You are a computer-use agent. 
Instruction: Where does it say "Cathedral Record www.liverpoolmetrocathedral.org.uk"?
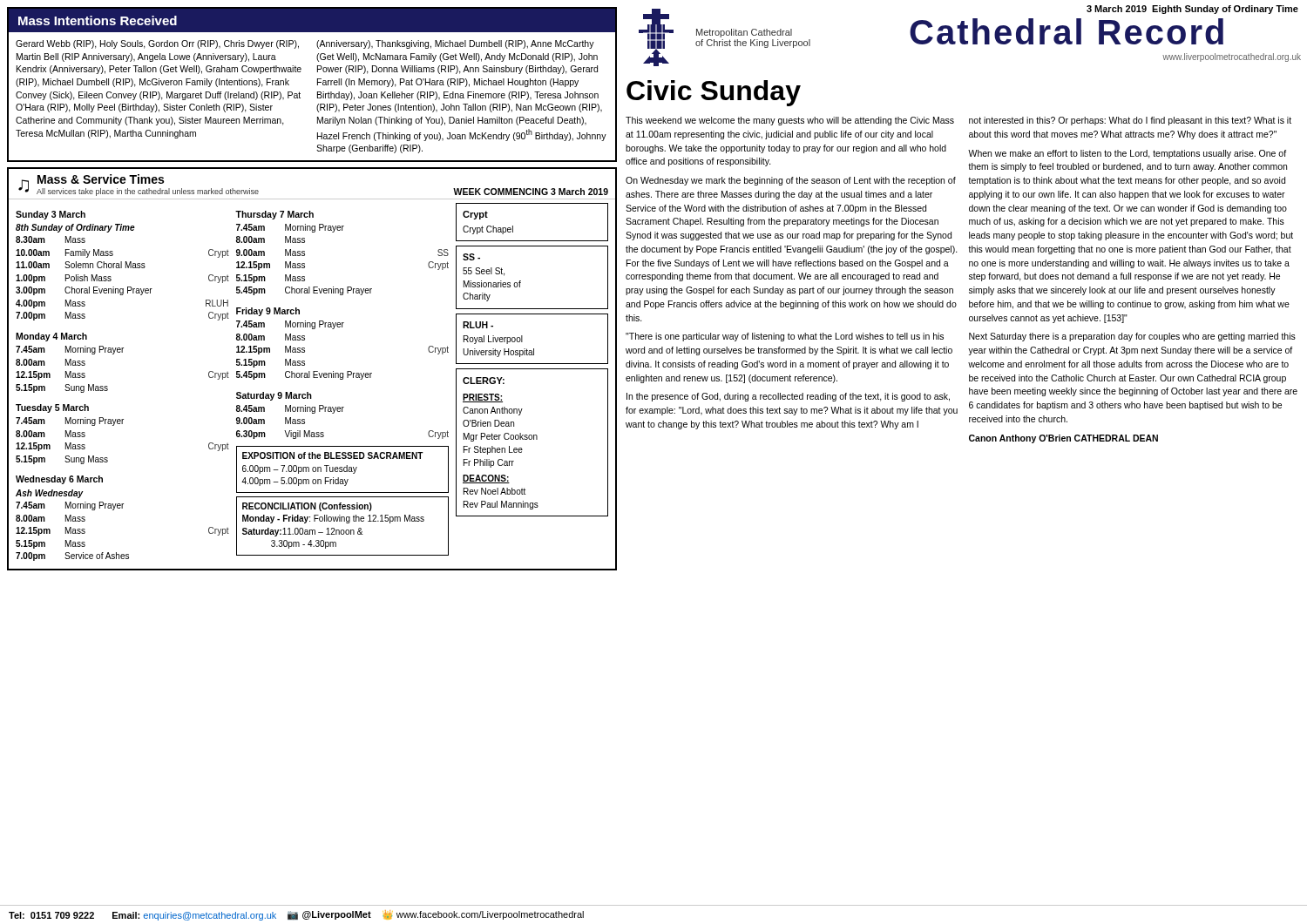[x=1105, y=37]
